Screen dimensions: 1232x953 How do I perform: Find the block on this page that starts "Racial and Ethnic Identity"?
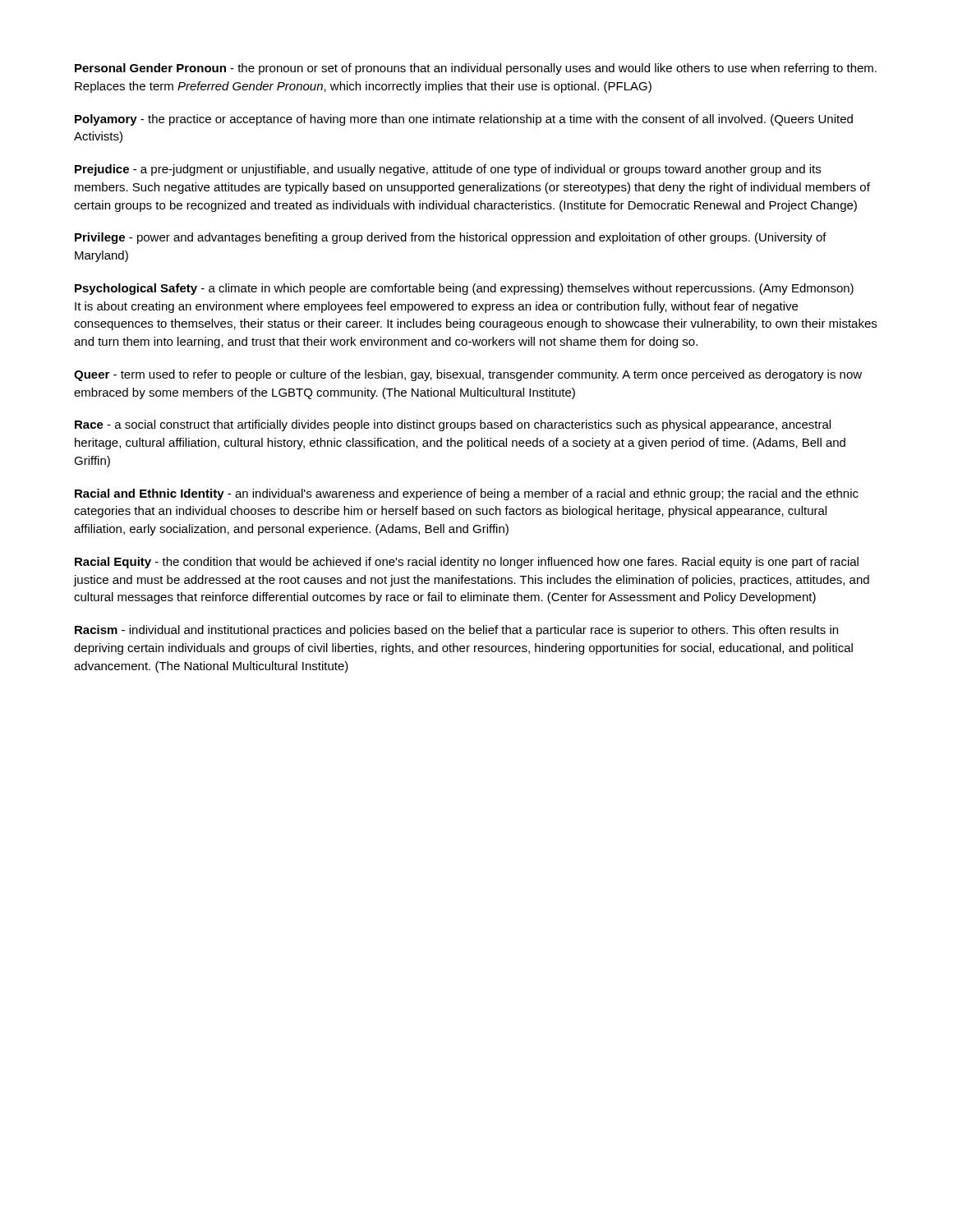[476, 511]
